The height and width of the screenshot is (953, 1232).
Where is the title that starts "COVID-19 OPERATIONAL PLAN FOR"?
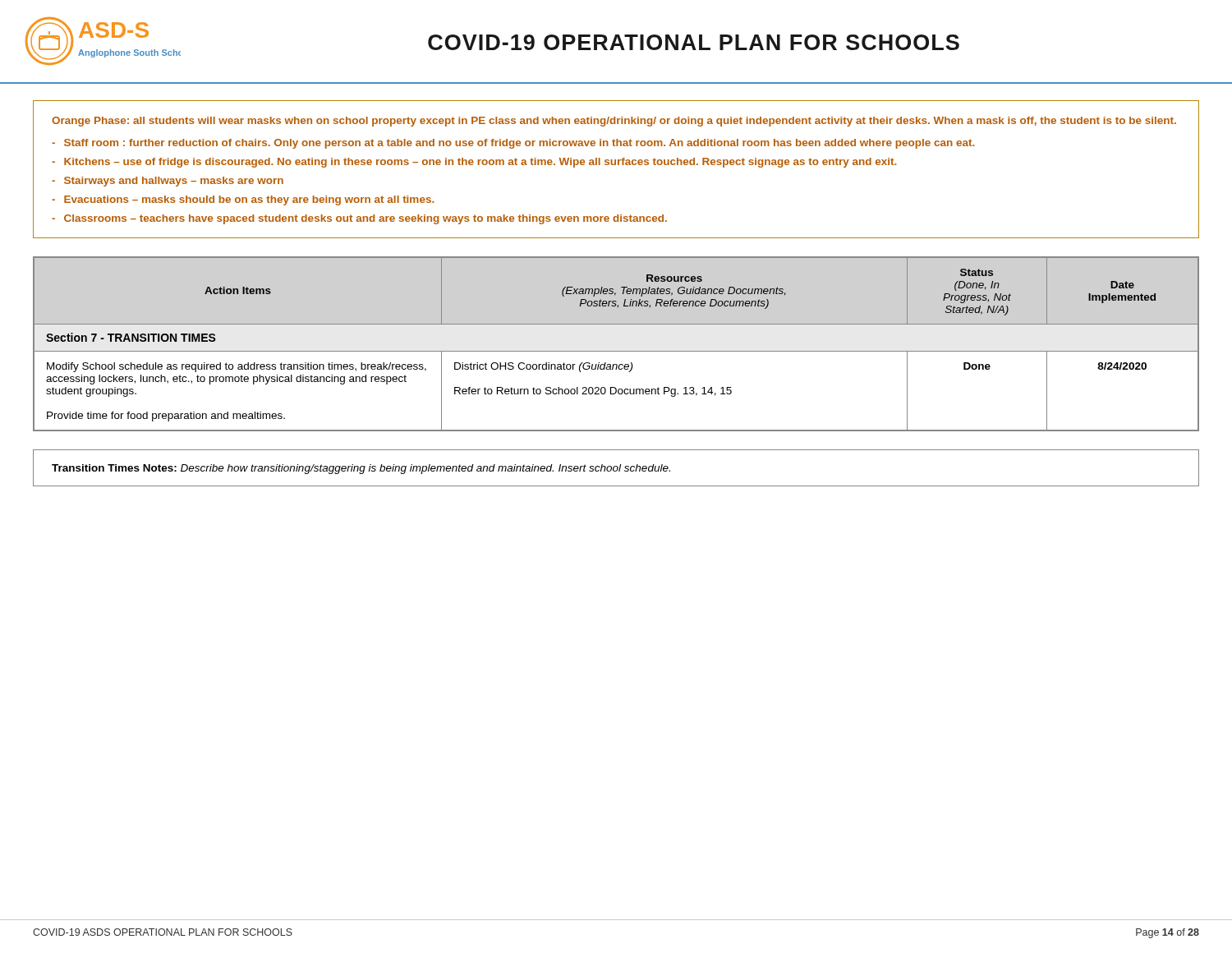coord(694,42)
